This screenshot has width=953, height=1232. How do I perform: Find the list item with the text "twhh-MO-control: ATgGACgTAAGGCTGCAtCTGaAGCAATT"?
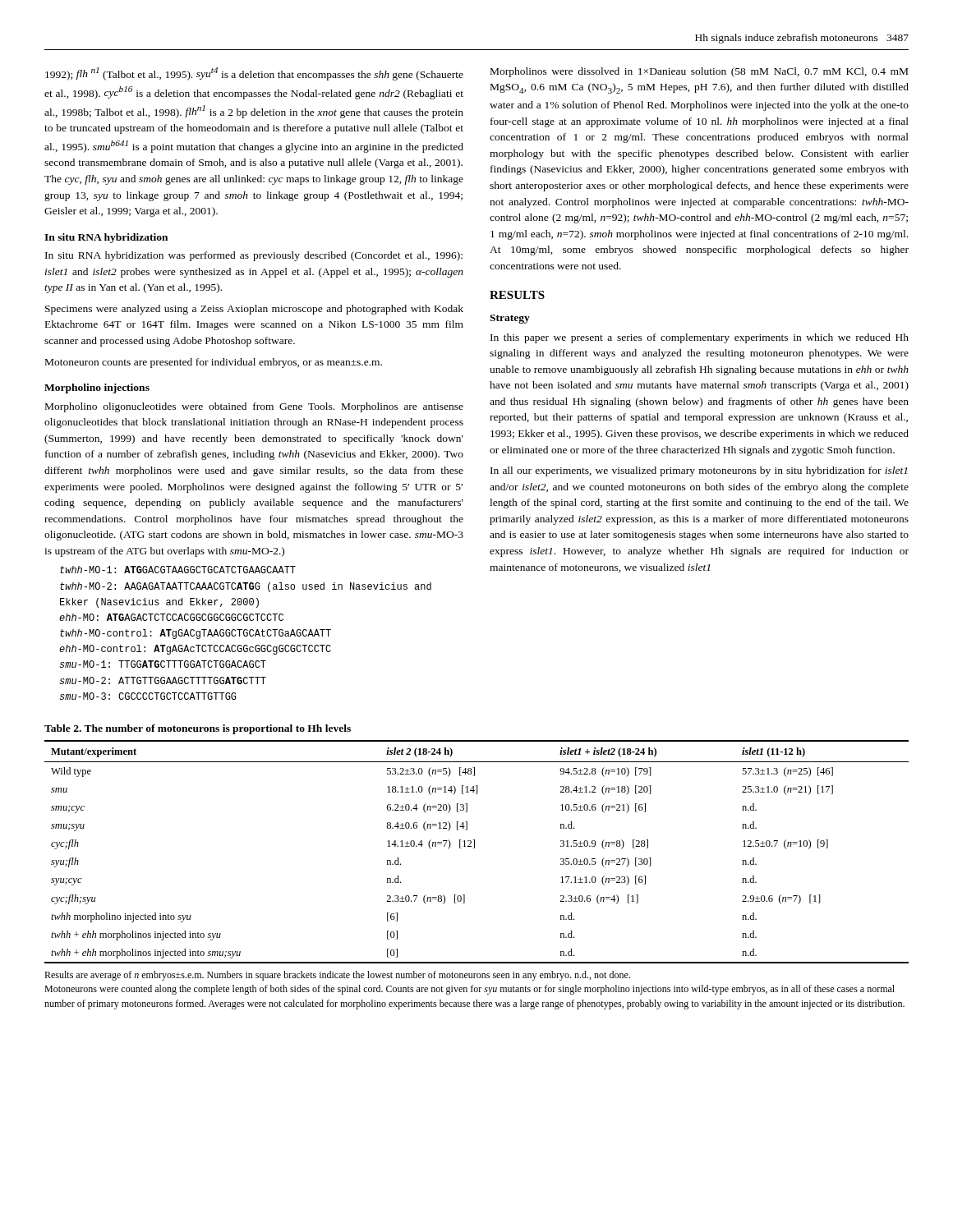(x=195, y=634)
